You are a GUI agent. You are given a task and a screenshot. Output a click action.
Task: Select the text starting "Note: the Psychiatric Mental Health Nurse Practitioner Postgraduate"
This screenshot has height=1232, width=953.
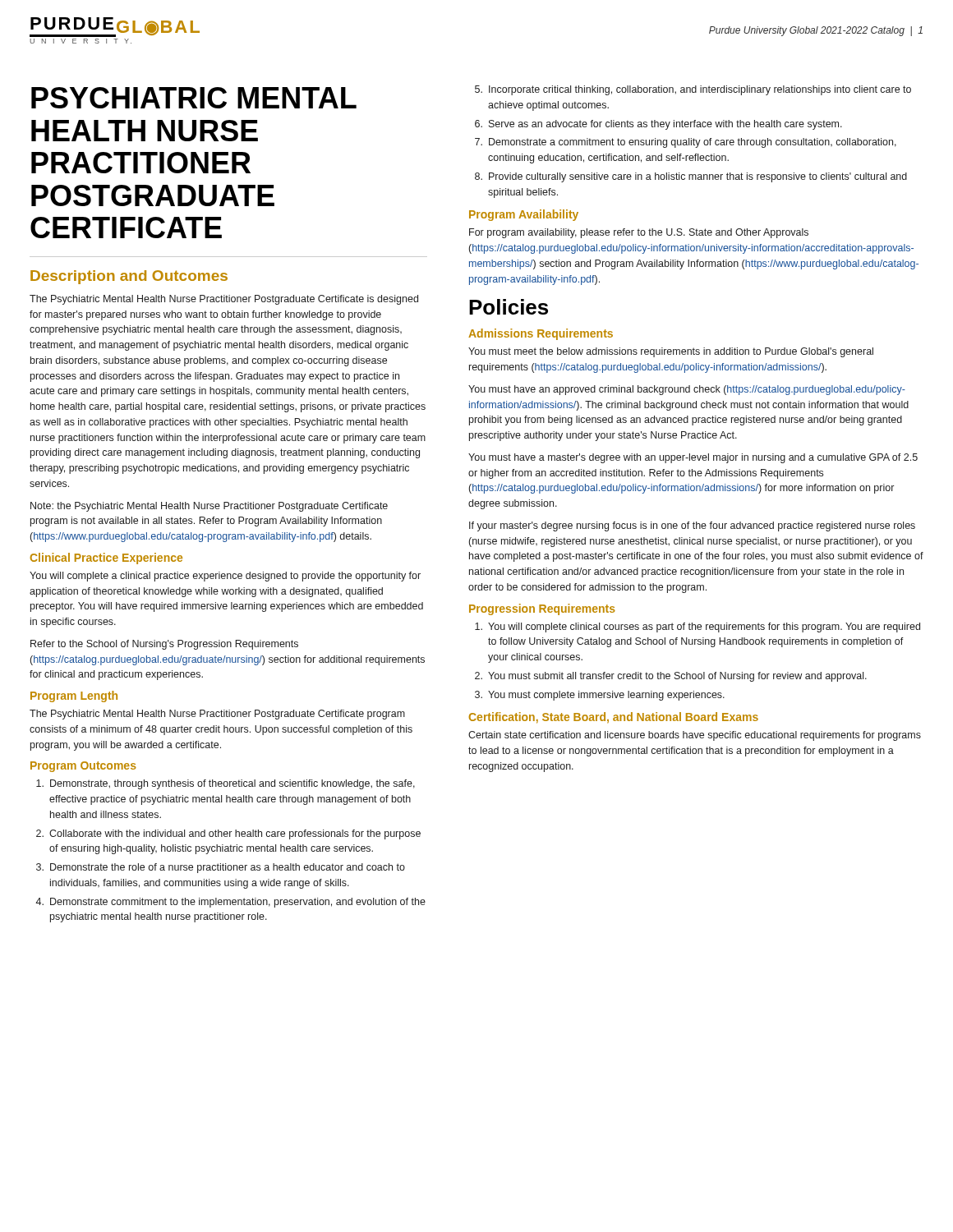[209, 521]
